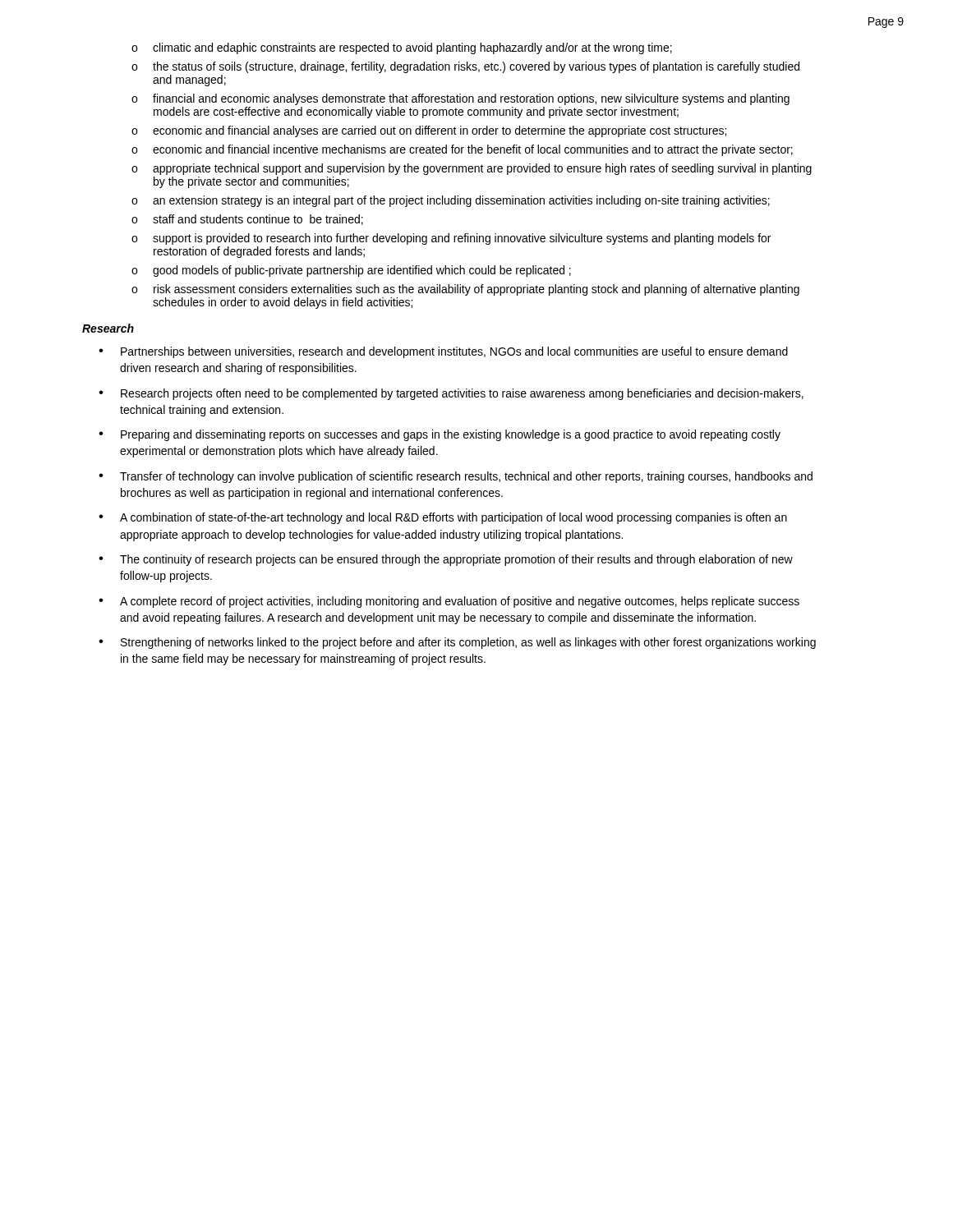The height and width of the screenshot is (1232, 953).
Task: Locate the list item with the text "o good models of"
Action: click(476, 270)
